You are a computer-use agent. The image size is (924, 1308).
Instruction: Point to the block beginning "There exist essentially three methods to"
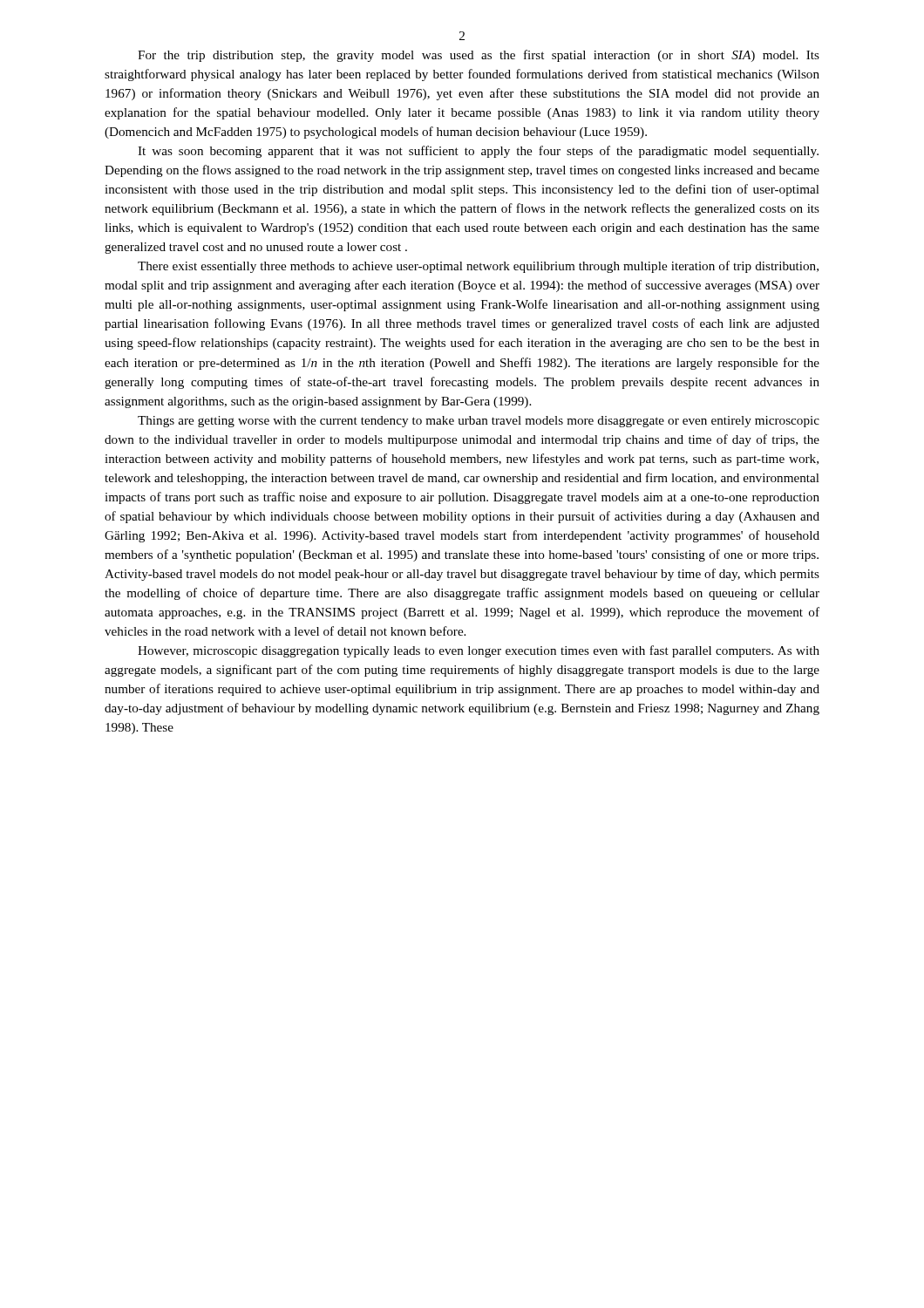(462, 333)
